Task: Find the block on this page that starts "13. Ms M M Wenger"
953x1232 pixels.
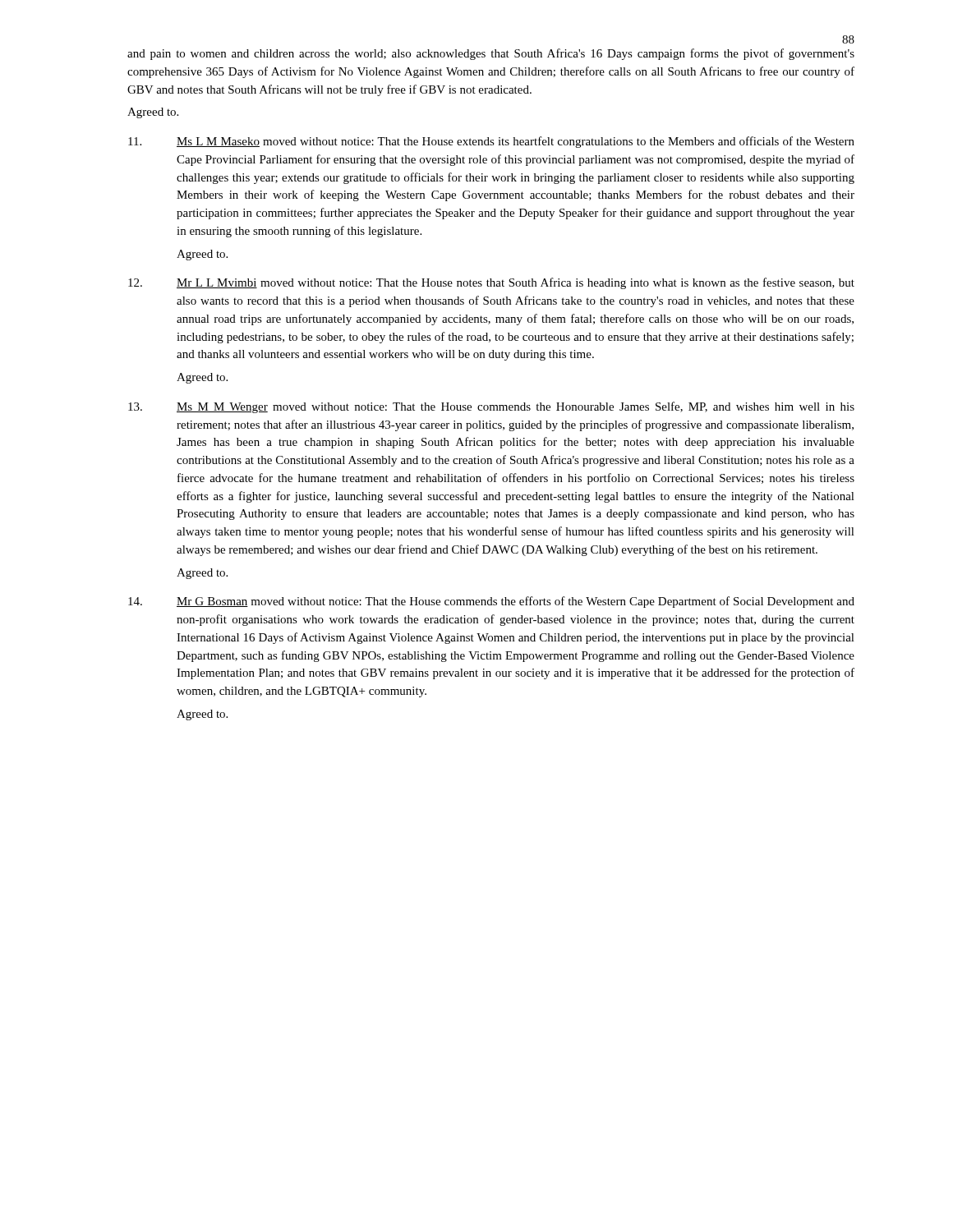Action: pyautogui.click(x=491, y=479)
